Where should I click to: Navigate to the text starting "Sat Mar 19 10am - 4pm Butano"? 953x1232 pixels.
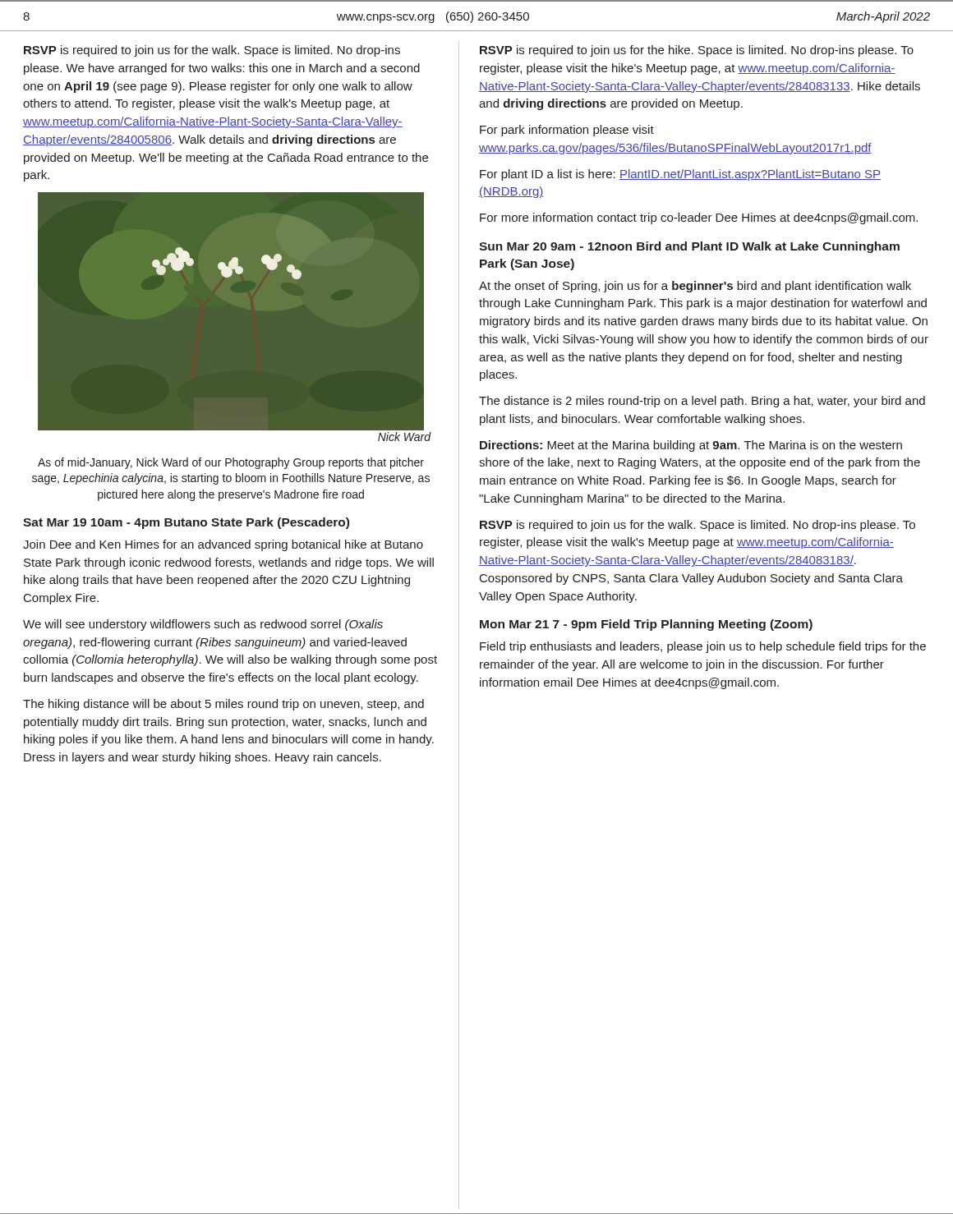(x=186, y=522)
